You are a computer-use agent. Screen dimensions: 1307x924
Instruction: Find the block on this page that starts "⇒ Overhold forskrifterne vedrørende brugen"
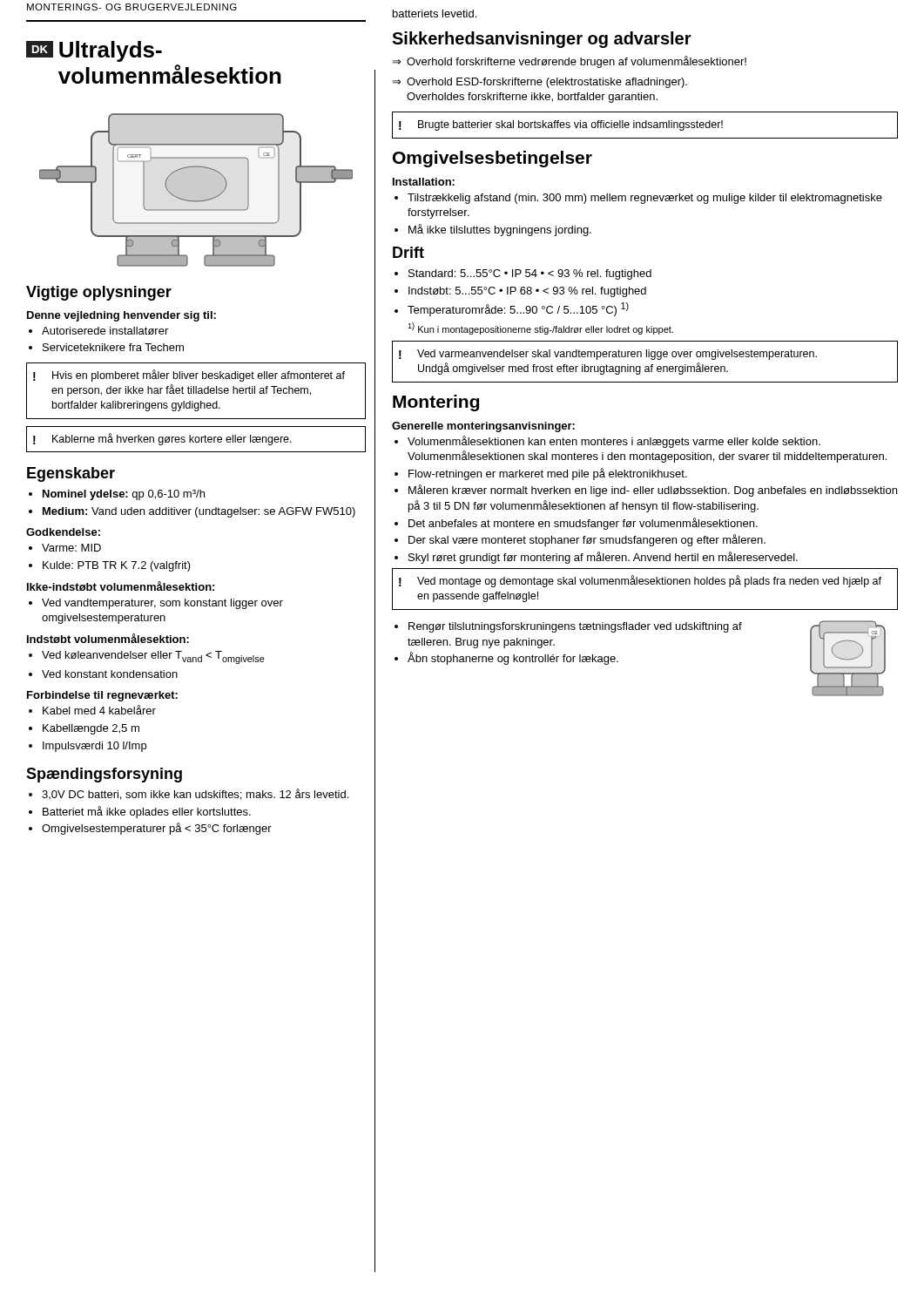click(570, 62)
